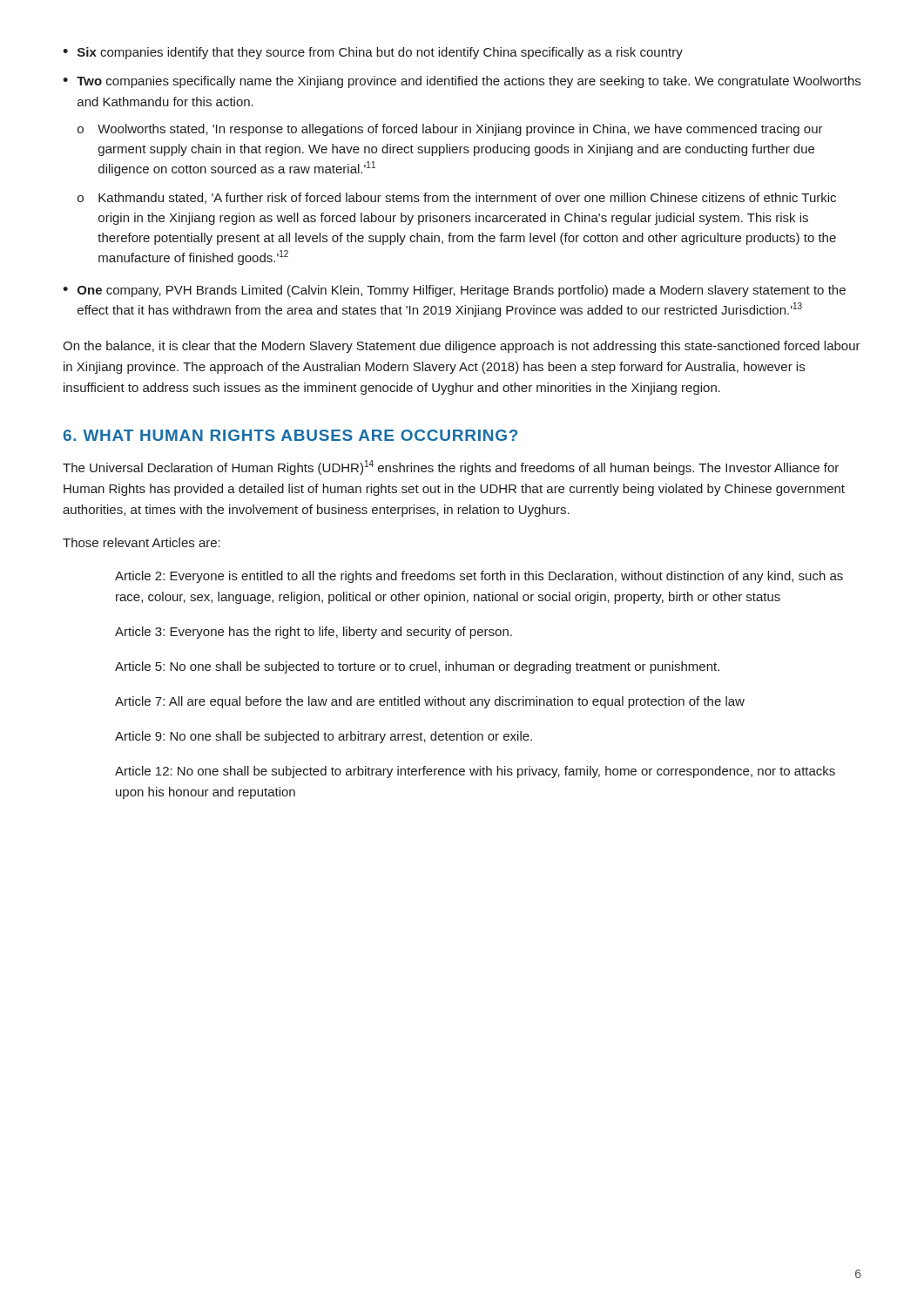This screenshot has width=924, height=1307.
Task: Locate the block starting "• Six companies identify that they source from"
Action: pyautogui.click(x=373, y=52)
